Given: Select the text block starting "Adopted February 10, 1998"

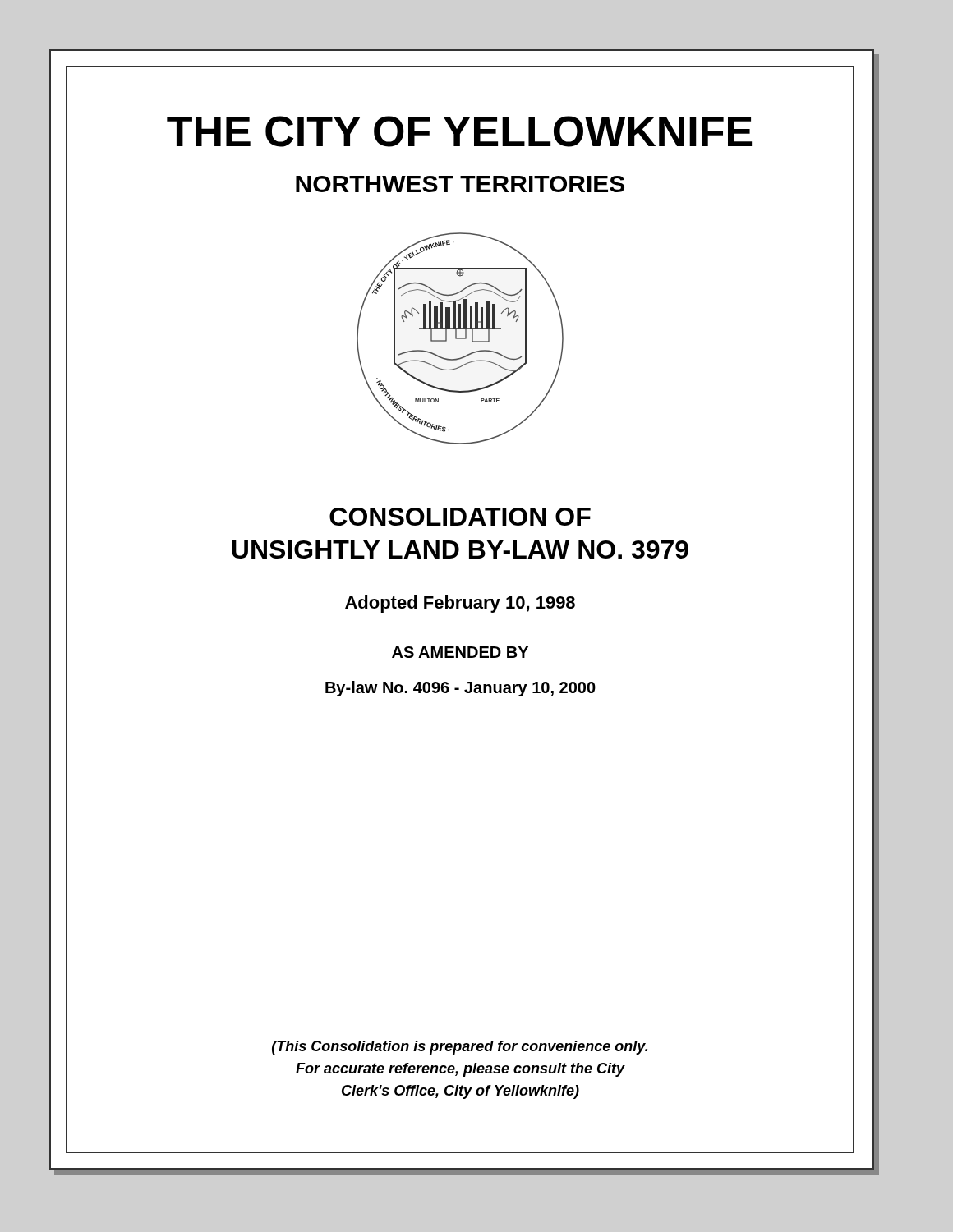Looking at the screenshot, I should pos(460,603).
